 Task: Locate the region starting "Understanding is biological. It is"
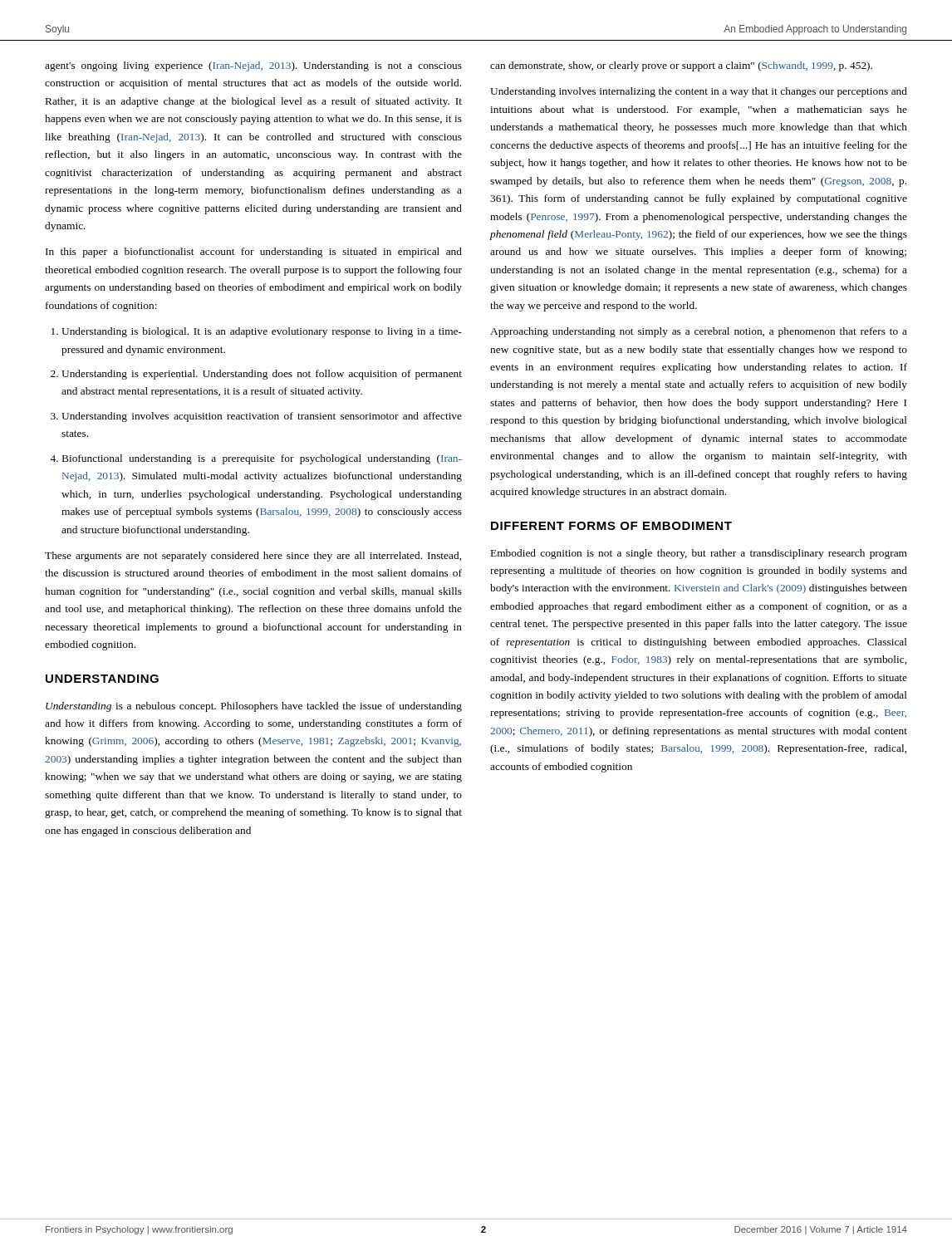(x=262, y=340)
